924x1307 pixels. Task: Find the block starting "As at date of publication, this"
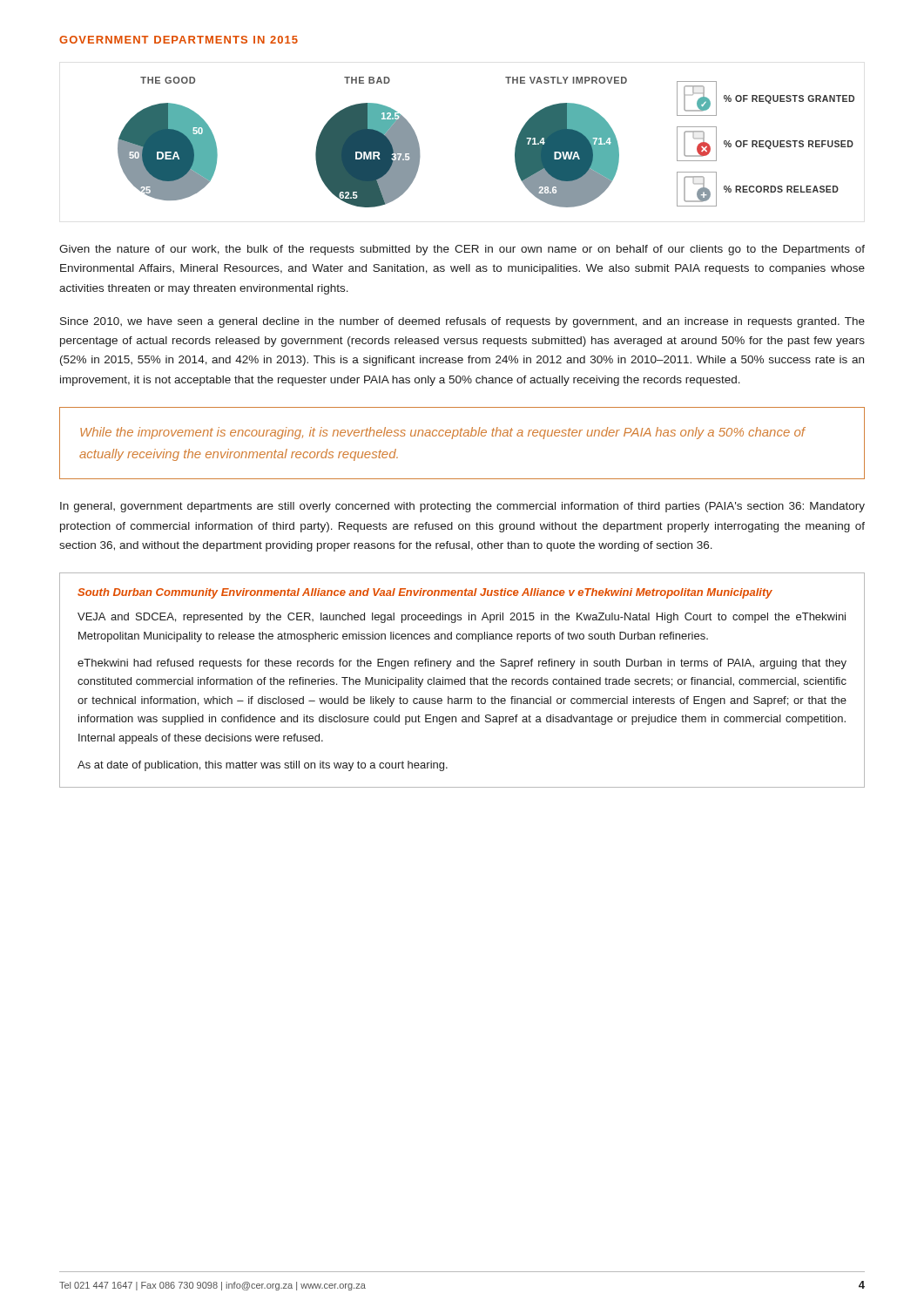pyautogui.click(x=263, y=765)
